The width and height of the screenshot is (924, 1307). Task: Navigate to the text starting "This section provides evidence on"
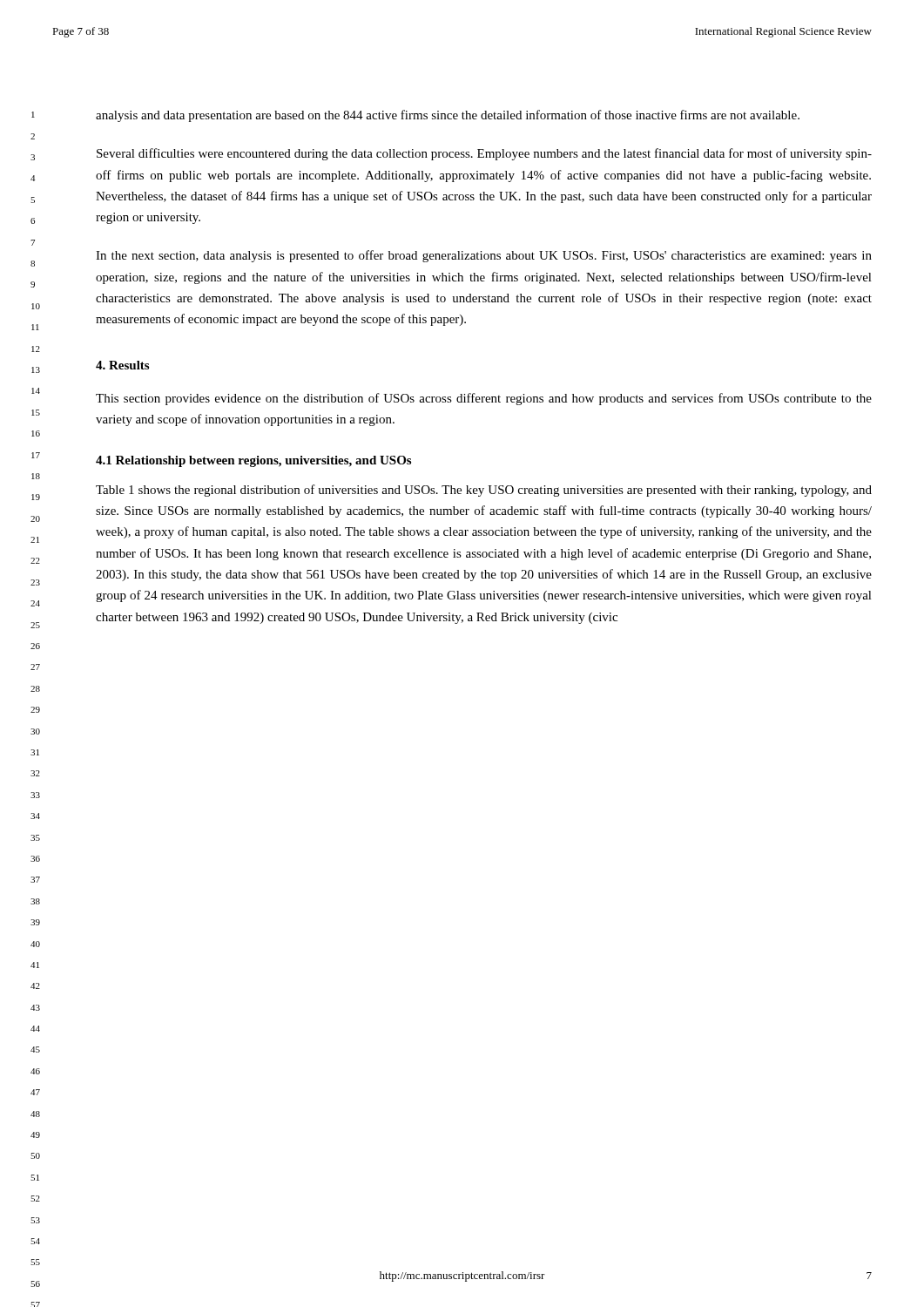(x=484, y=409)
